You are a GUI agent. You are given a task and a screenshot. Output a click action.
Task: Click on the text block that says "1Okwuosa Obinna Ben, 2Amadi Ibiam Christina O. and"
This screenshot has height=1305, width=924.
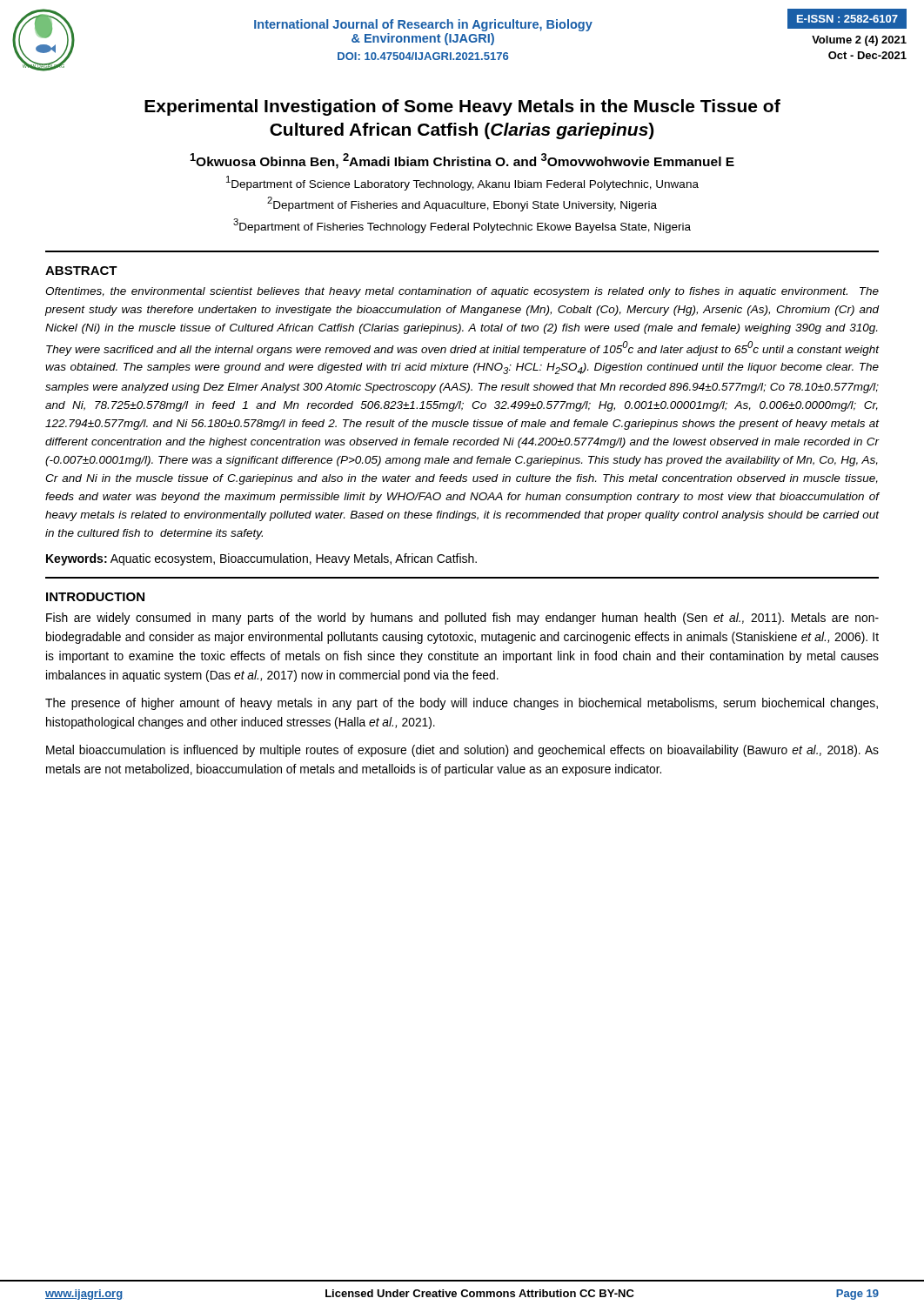462,160
